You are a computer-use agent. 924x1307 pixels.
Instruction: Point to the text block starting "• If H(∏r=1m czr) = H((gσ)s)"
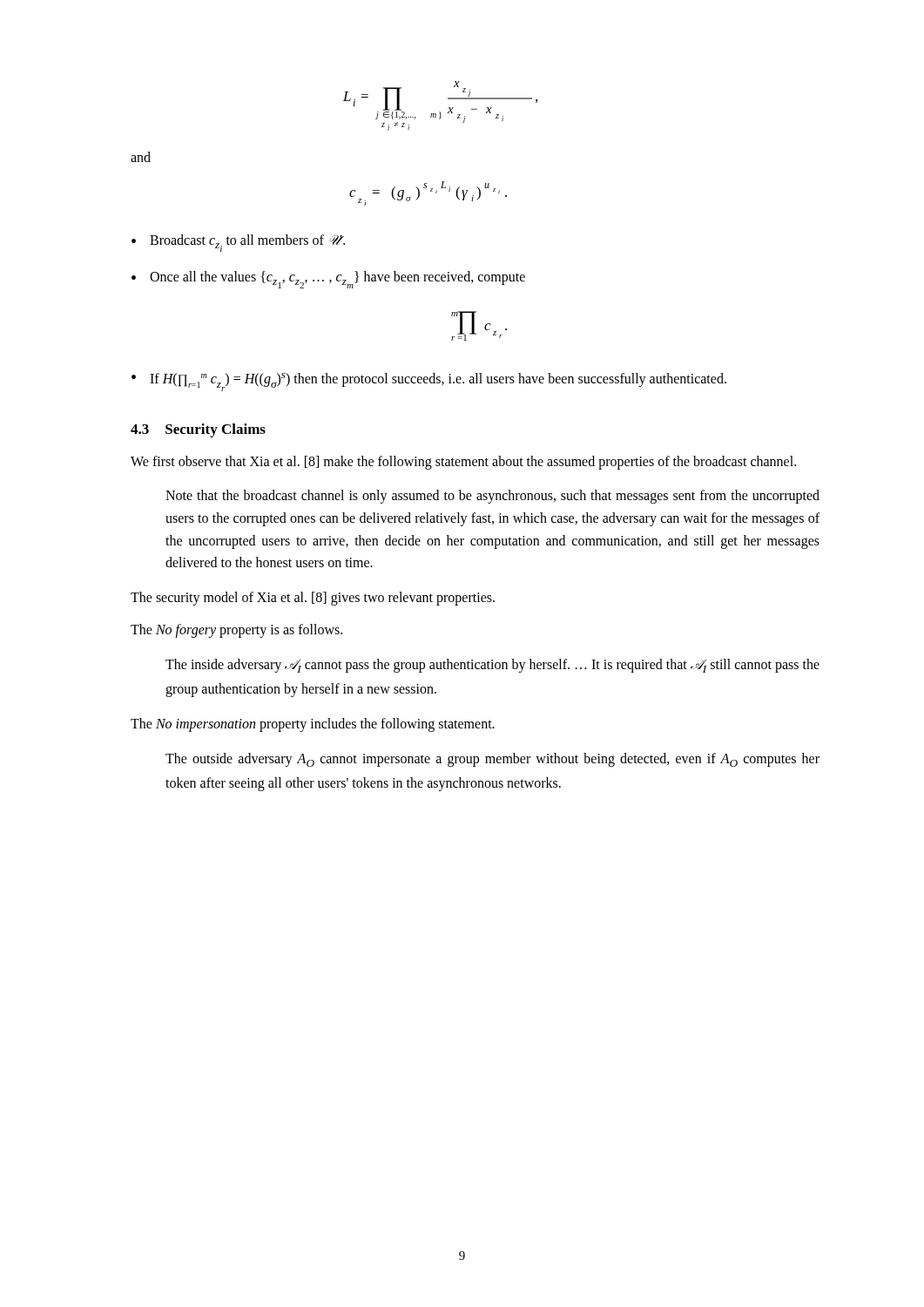pyautogui.click(x=429, y=380)
